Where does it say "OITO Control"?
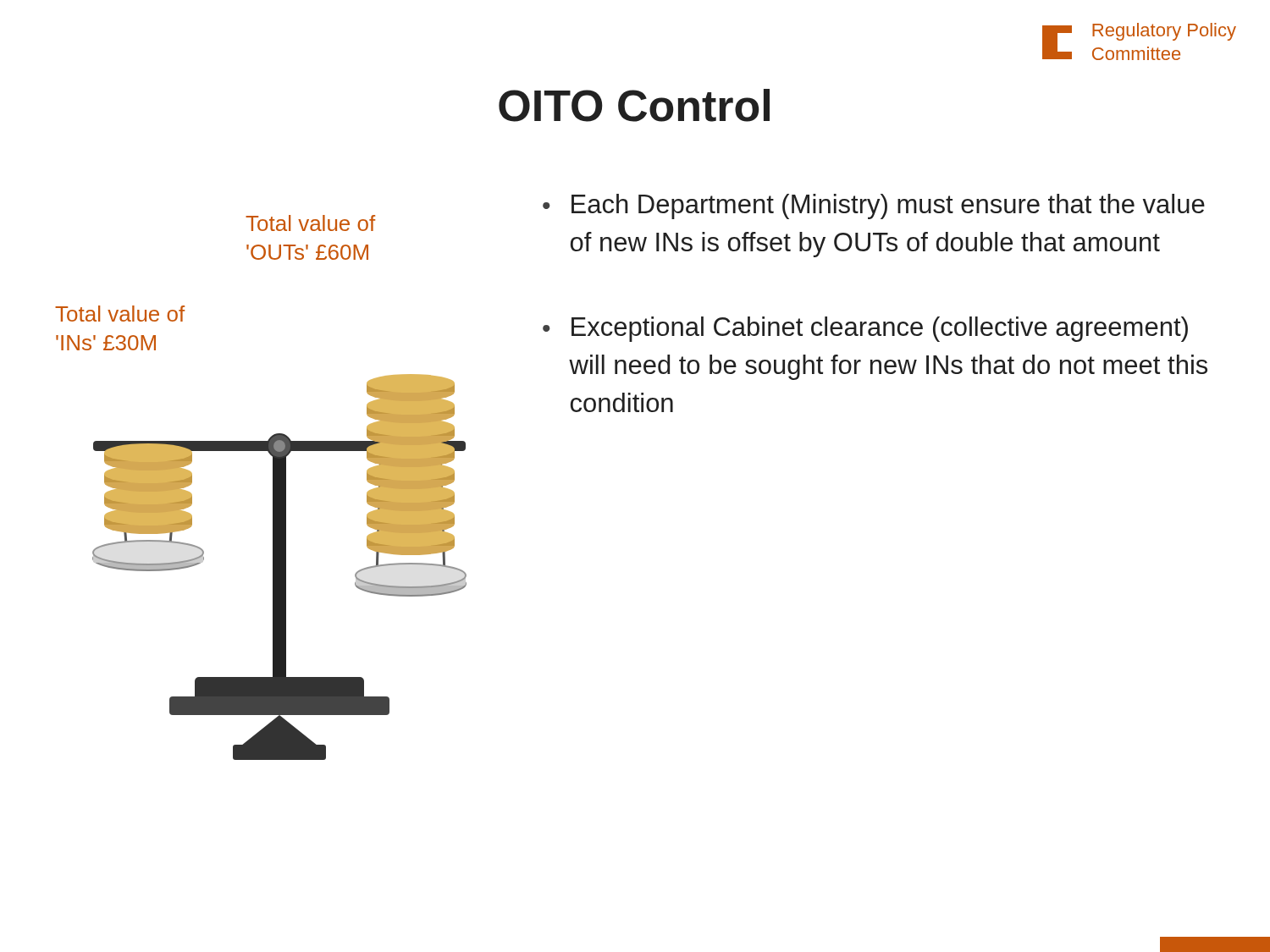 pos(635,106)
